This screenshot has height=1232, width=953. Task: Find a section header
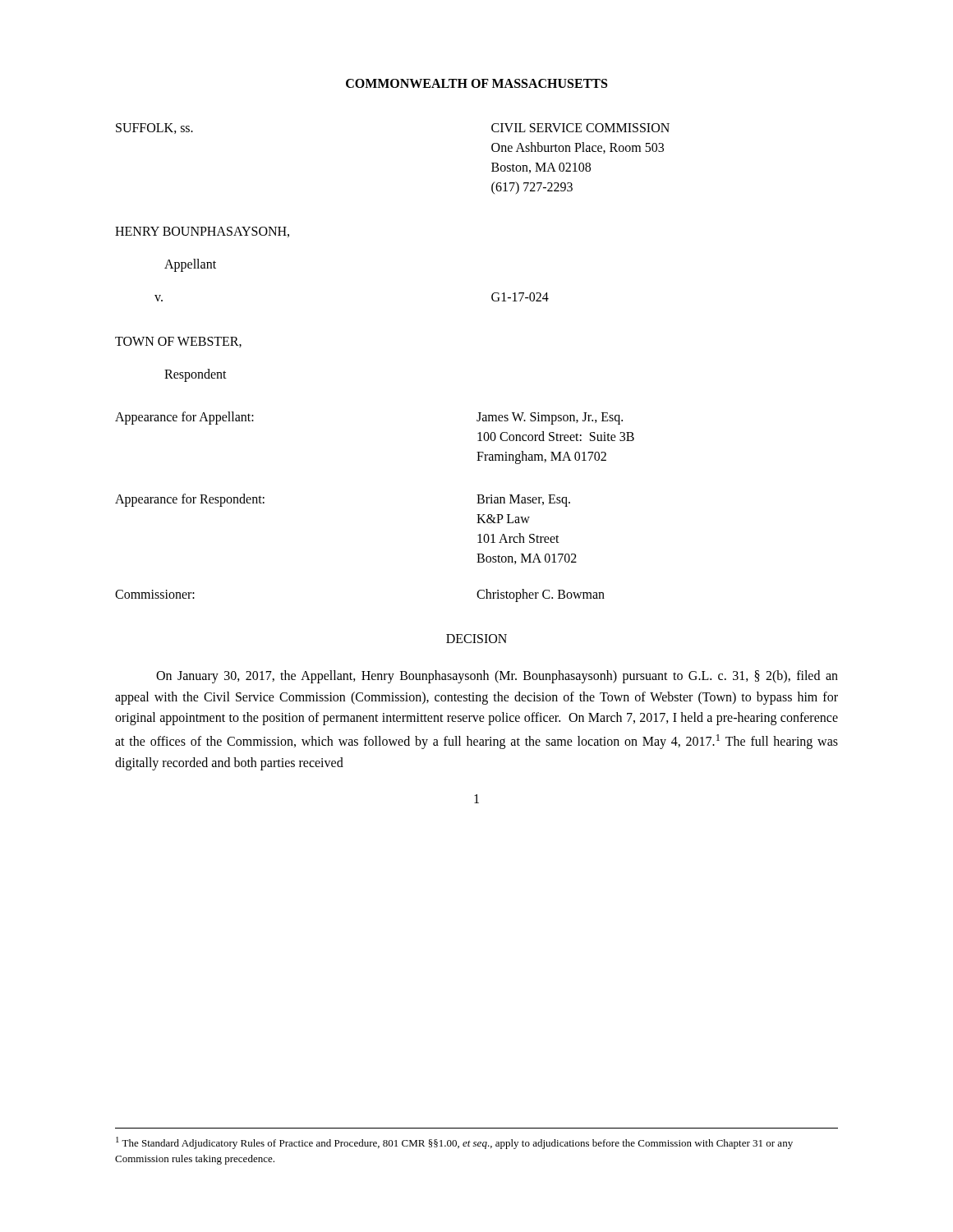click(x=476, y=639)
